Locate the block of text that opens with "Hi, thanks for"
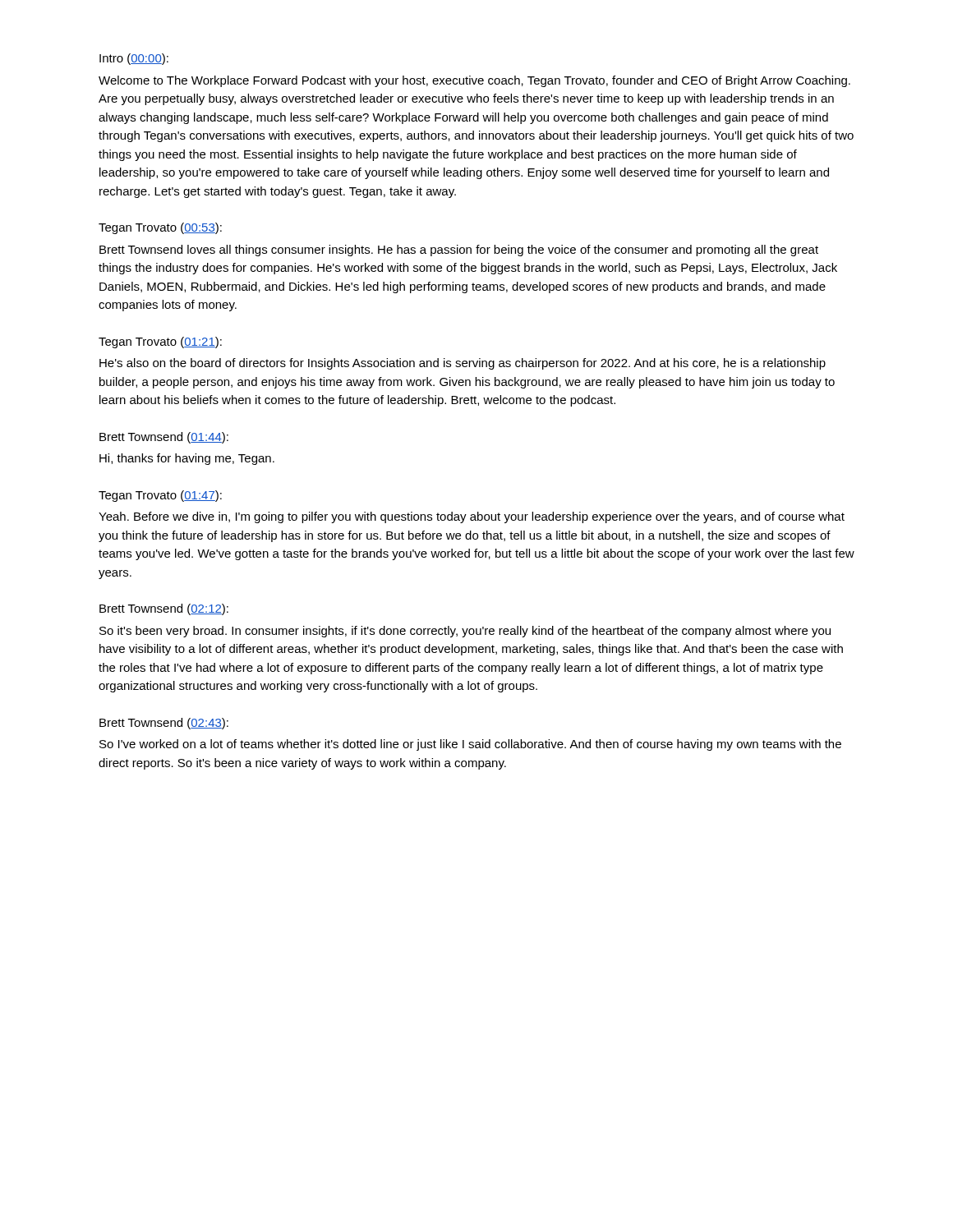The height and width of the screenshot is (1232, 953). pyautogui.click(x=187, y=458)
